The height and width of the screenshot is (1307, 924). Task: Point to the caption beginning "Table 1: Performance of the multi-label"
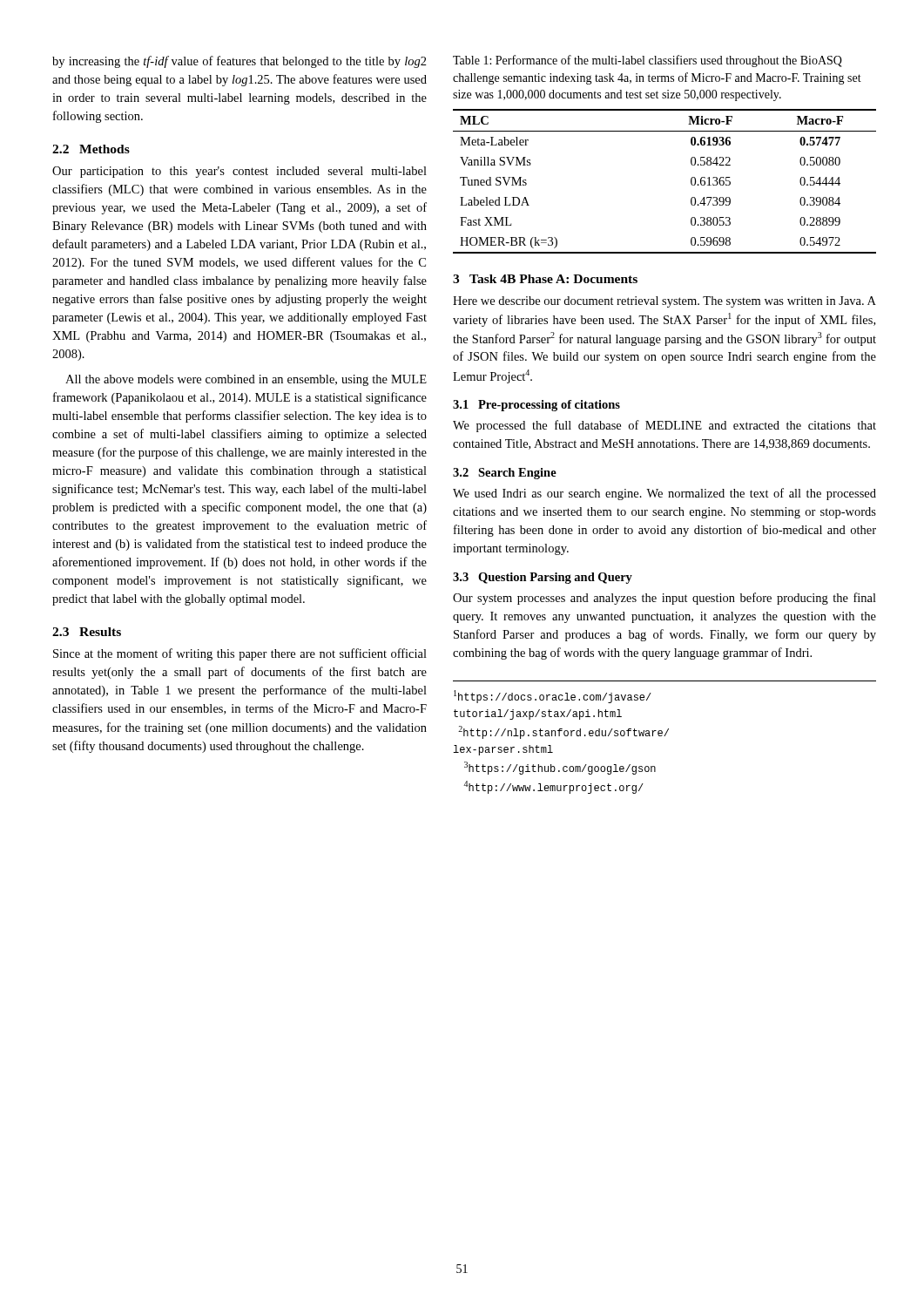[x=657, y=78]
